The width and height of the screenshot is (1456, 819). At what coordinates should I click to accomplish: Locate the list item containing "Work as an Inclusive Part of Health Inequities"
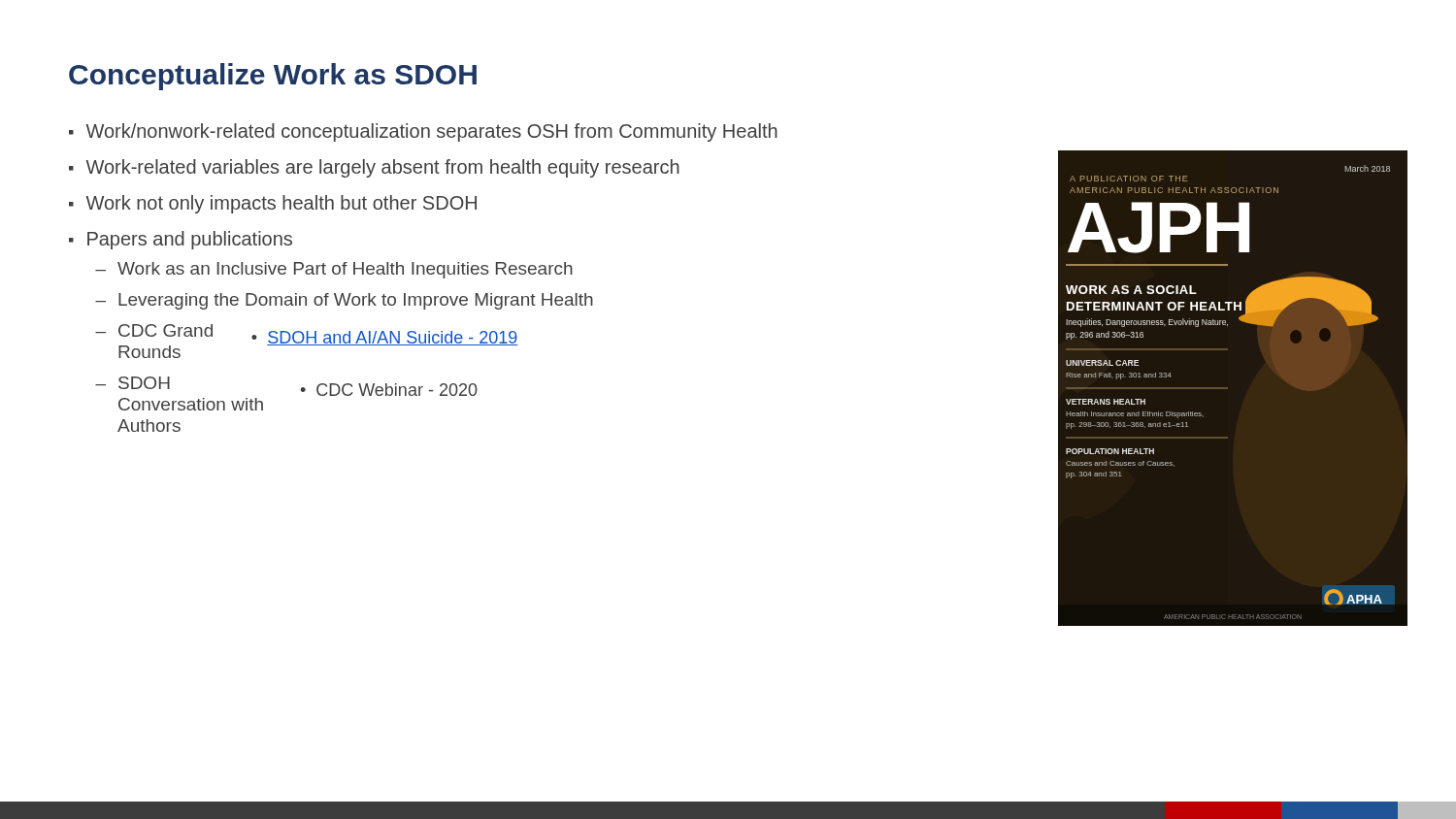[x=345, y=268]
